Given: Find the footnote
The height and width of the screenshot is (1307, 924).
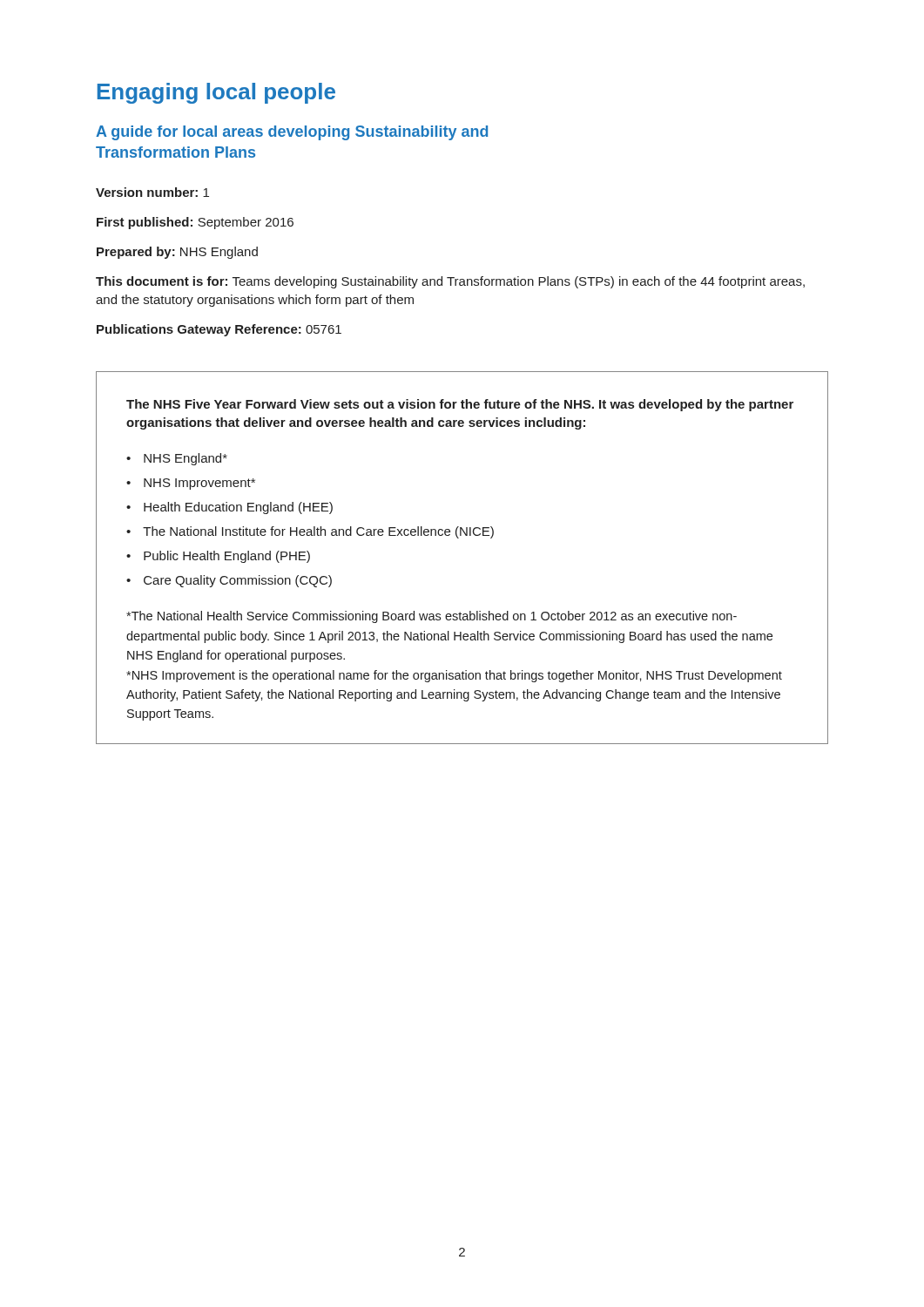Looking at the screenshot, I should [454, 665].
